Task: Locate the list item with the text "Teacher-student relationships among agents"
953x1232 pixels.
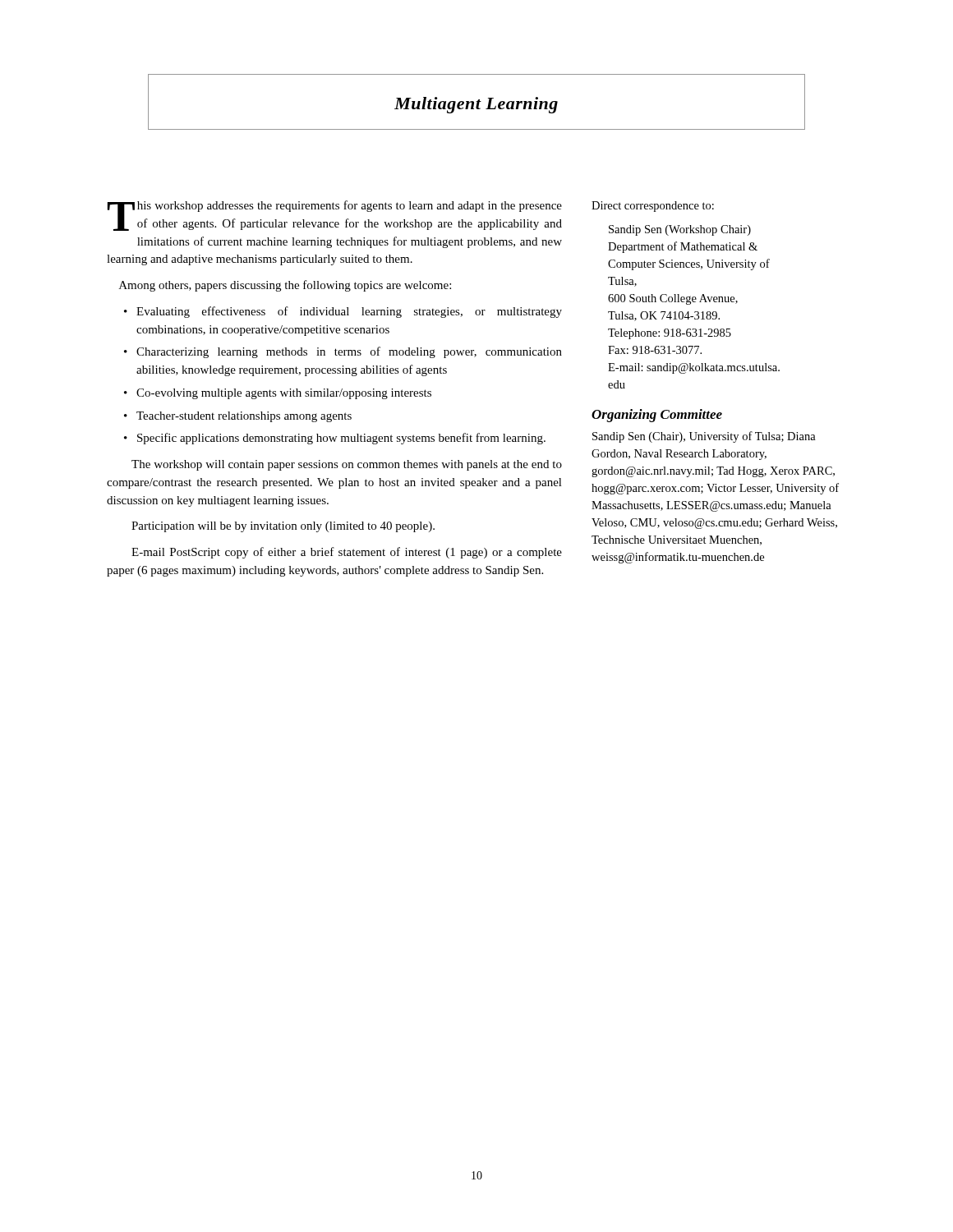Action: coord(244,415)
